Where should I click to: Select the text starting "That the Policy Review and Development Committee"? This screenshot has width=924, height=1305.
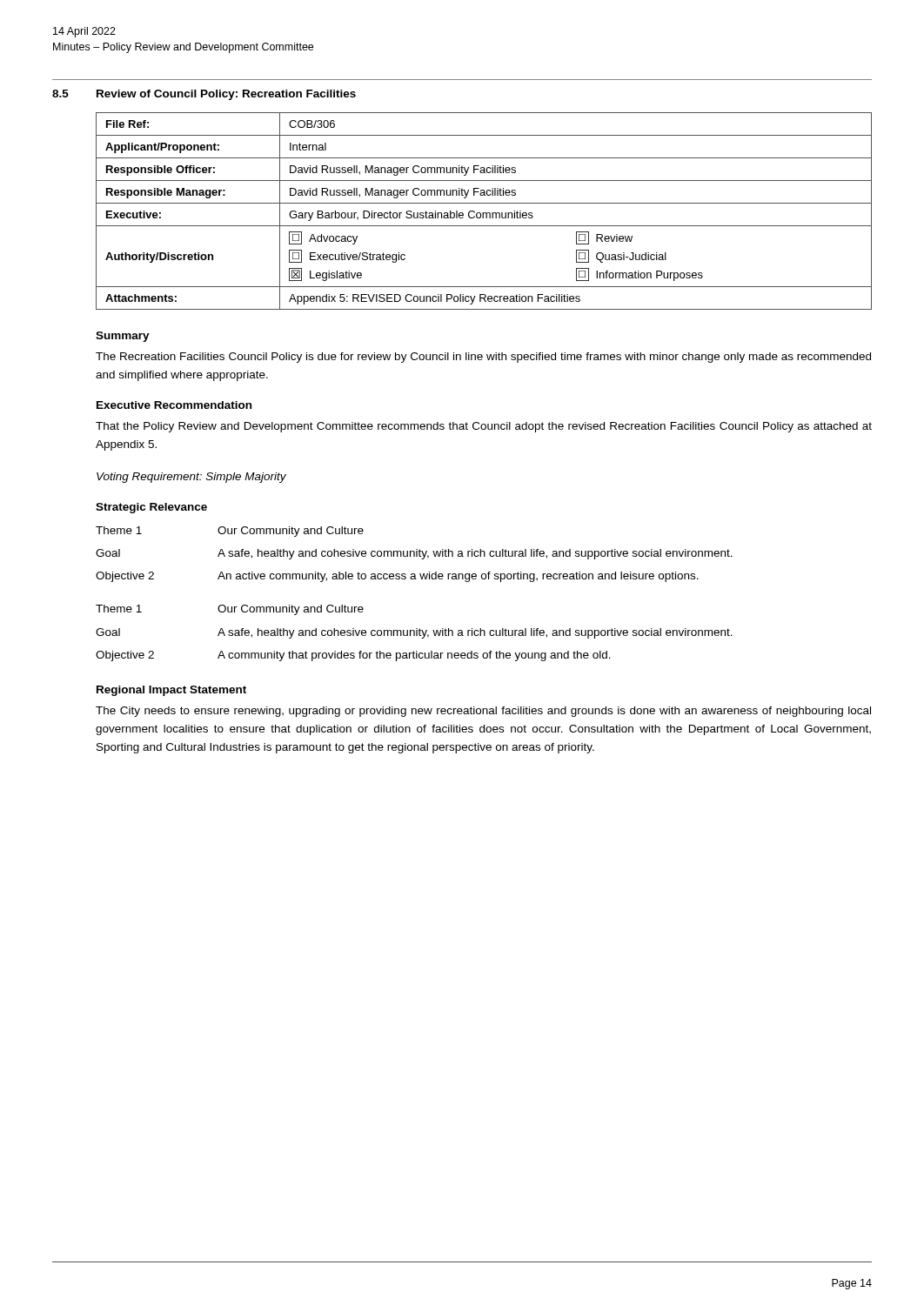[484, 435]
